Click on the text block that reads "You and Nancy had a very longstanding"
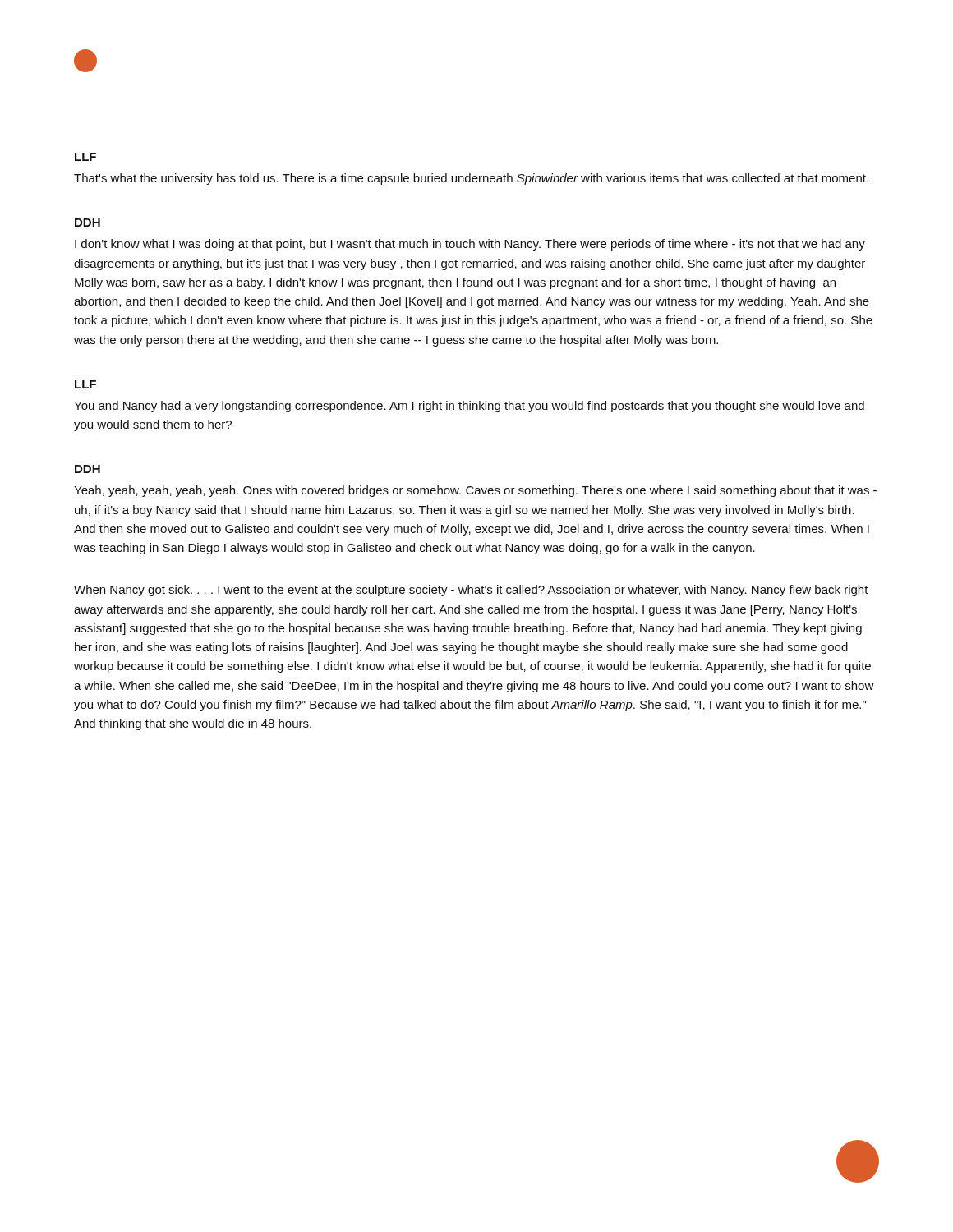This screenshot has height=1232, width=953. click(x=469, y=415)
